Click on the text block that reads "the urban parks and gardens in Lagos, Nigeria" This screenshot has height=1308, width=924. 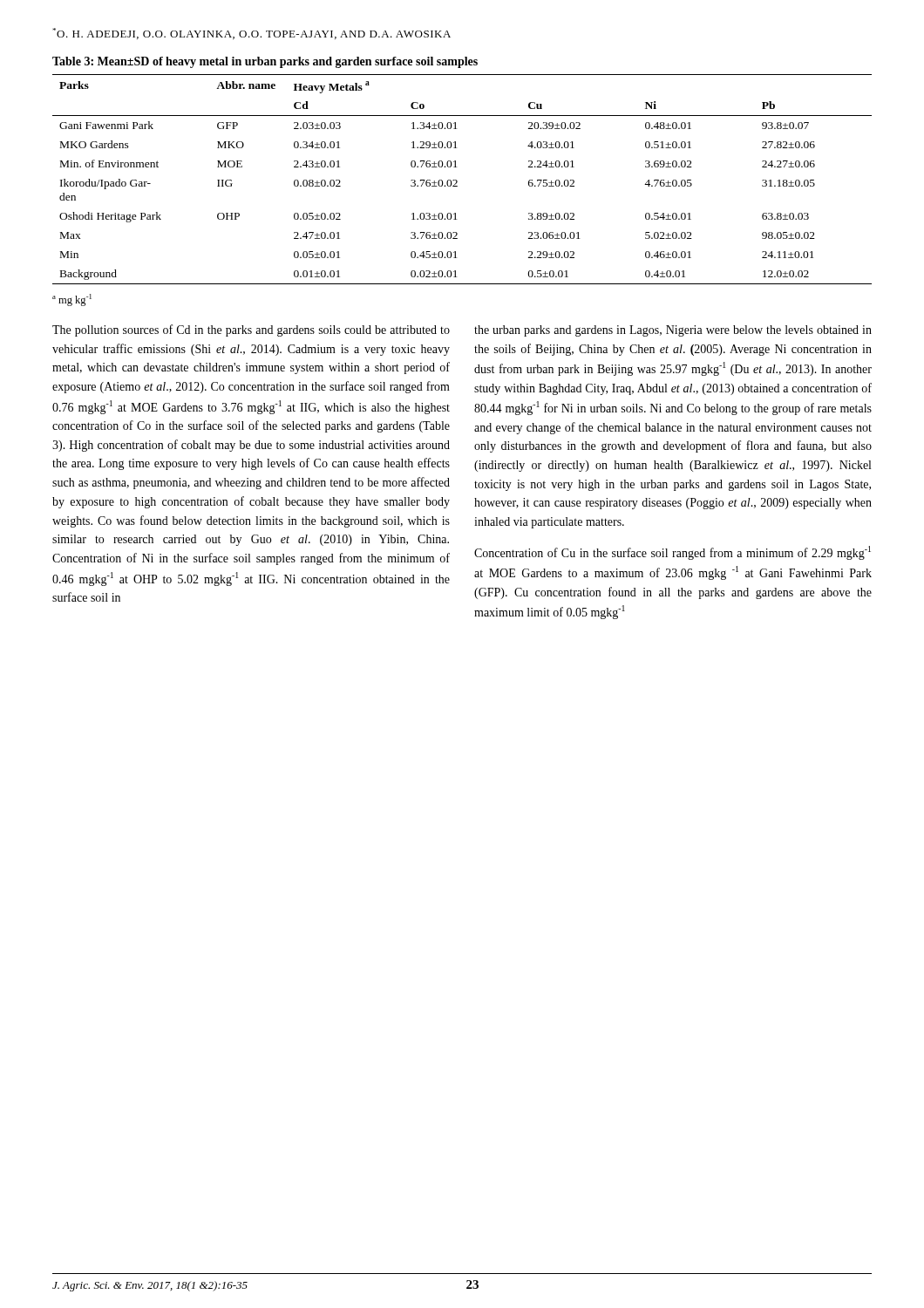673,472
